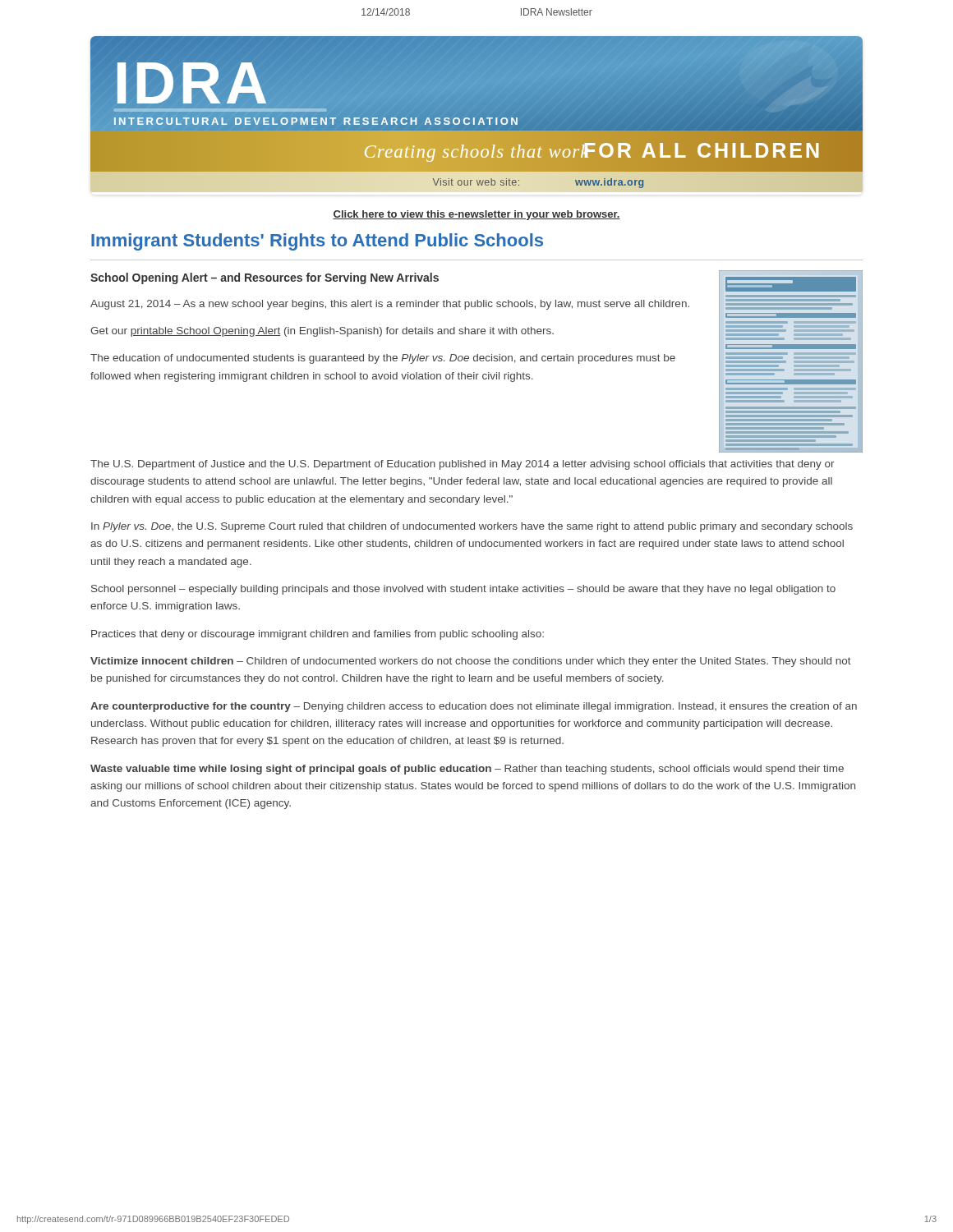Navigate to the passage starting "Click here to view this e-newsletter in your"
The width and height of the screenshot is (953, 1232).
click(x=476, y=214)
